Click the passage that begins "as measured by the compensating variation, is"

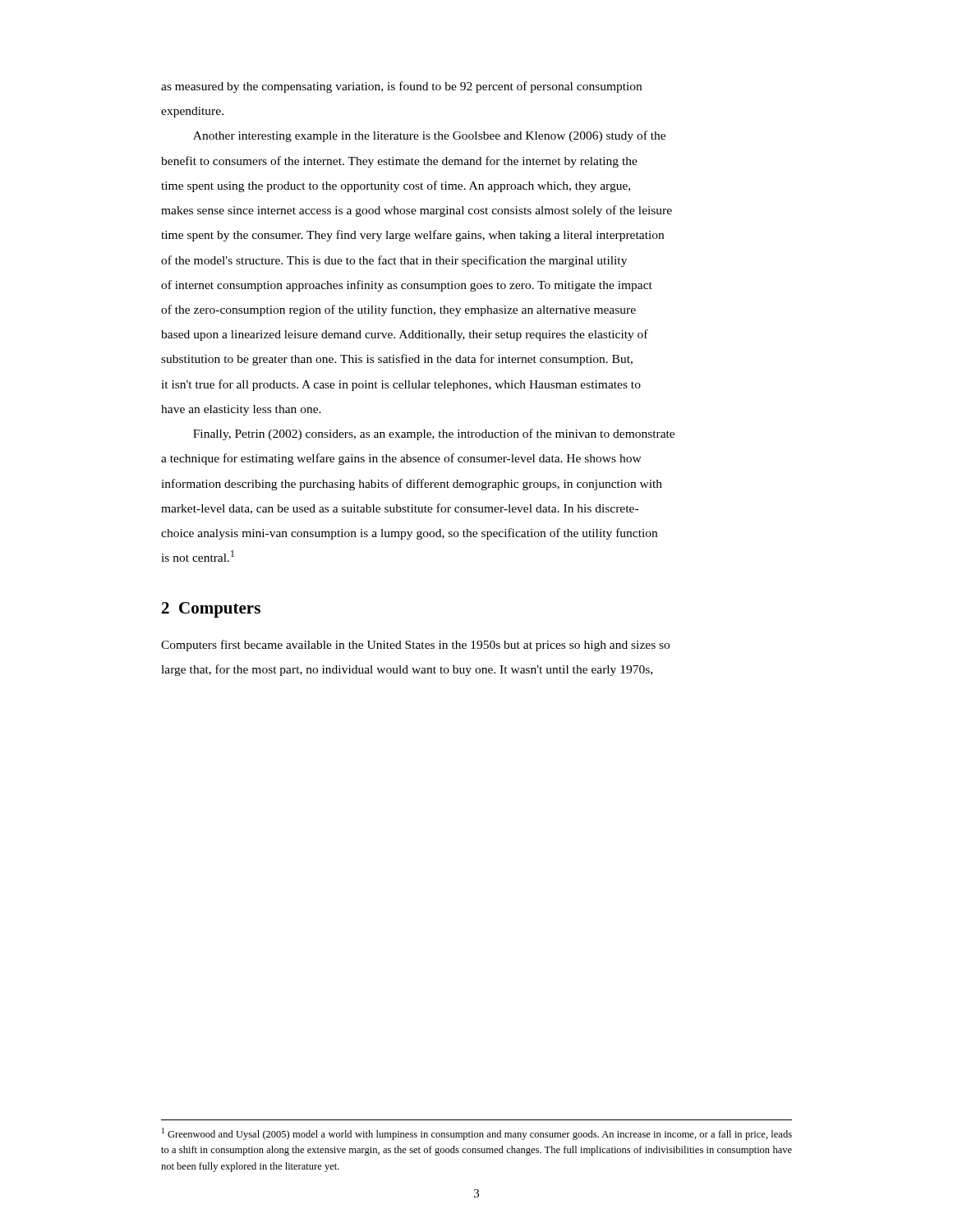(x=476, y=99)
